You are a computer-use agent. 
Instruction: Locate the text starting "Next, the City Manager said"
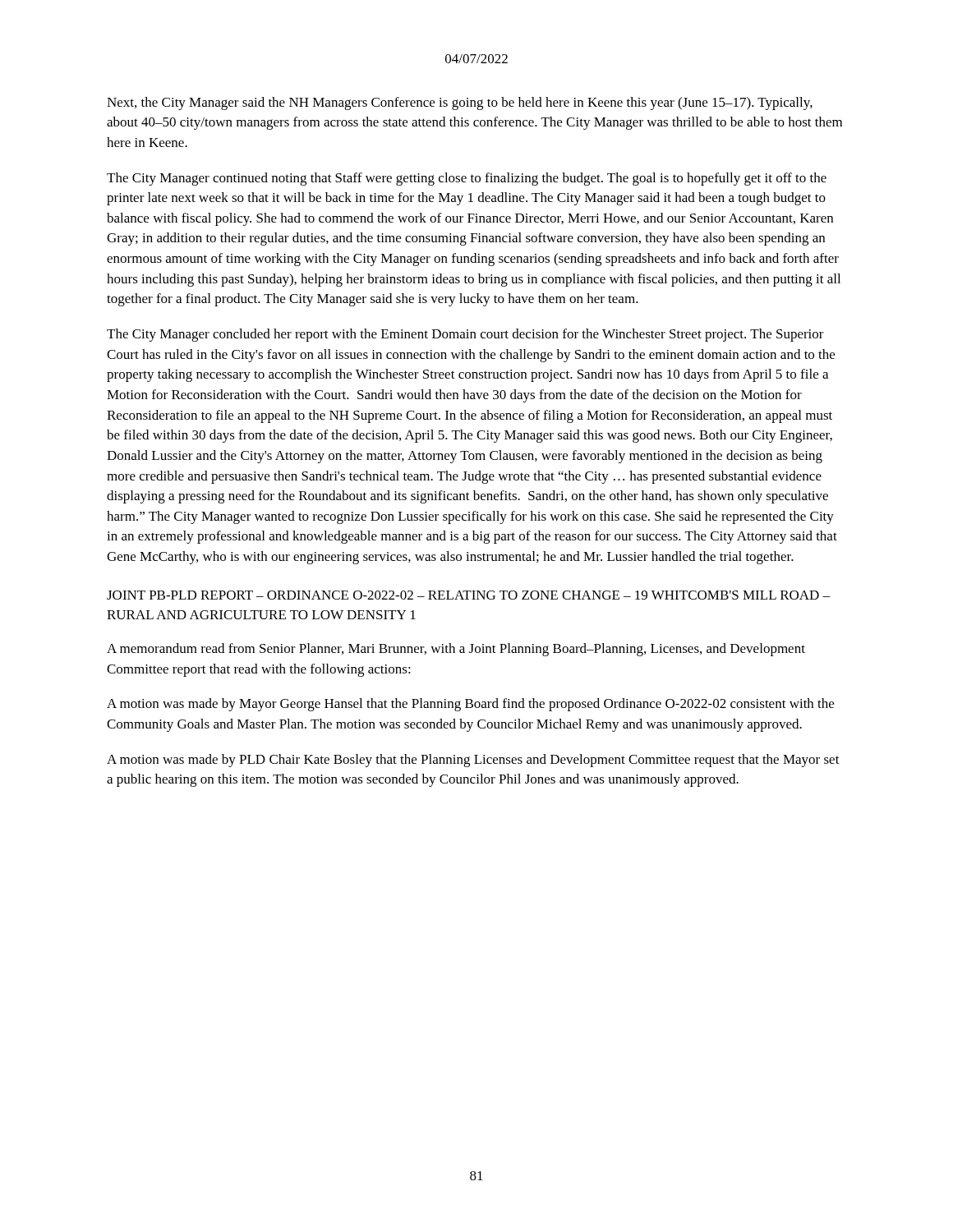point(475,122)
